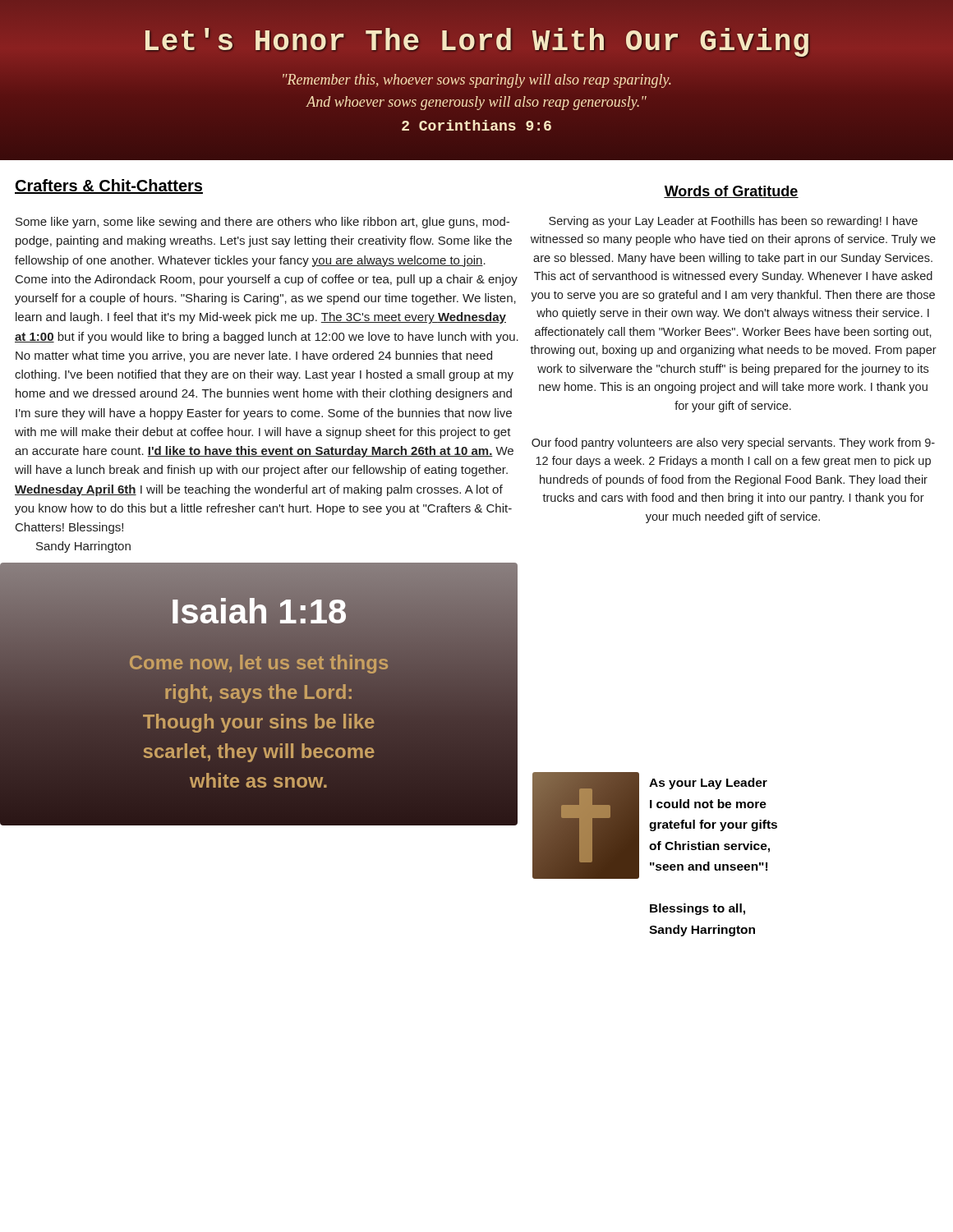
Task: Click on the illustration
Action: point(259,694)
